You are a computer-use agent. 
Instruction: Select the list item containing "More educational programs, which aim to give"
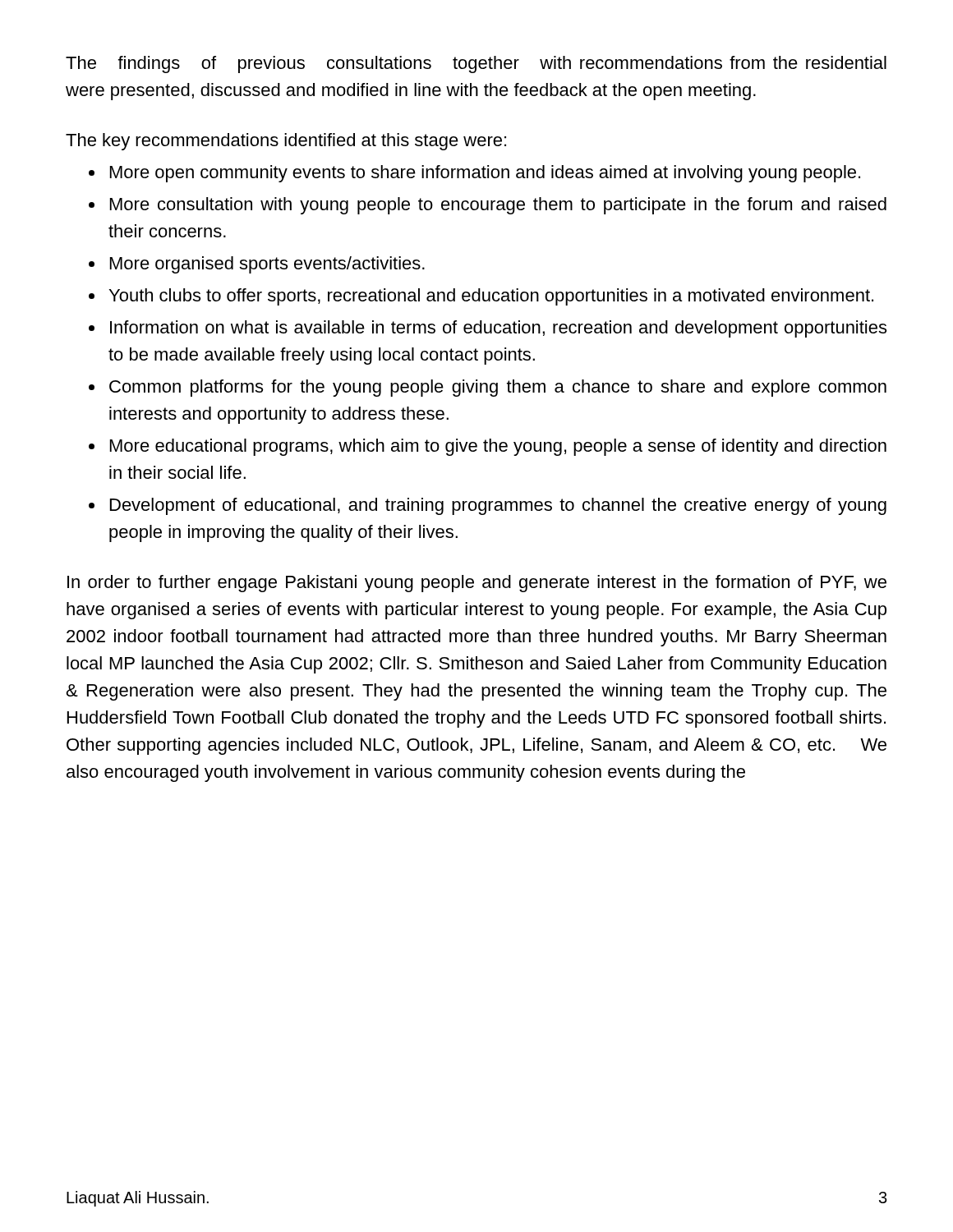point(498,459)
